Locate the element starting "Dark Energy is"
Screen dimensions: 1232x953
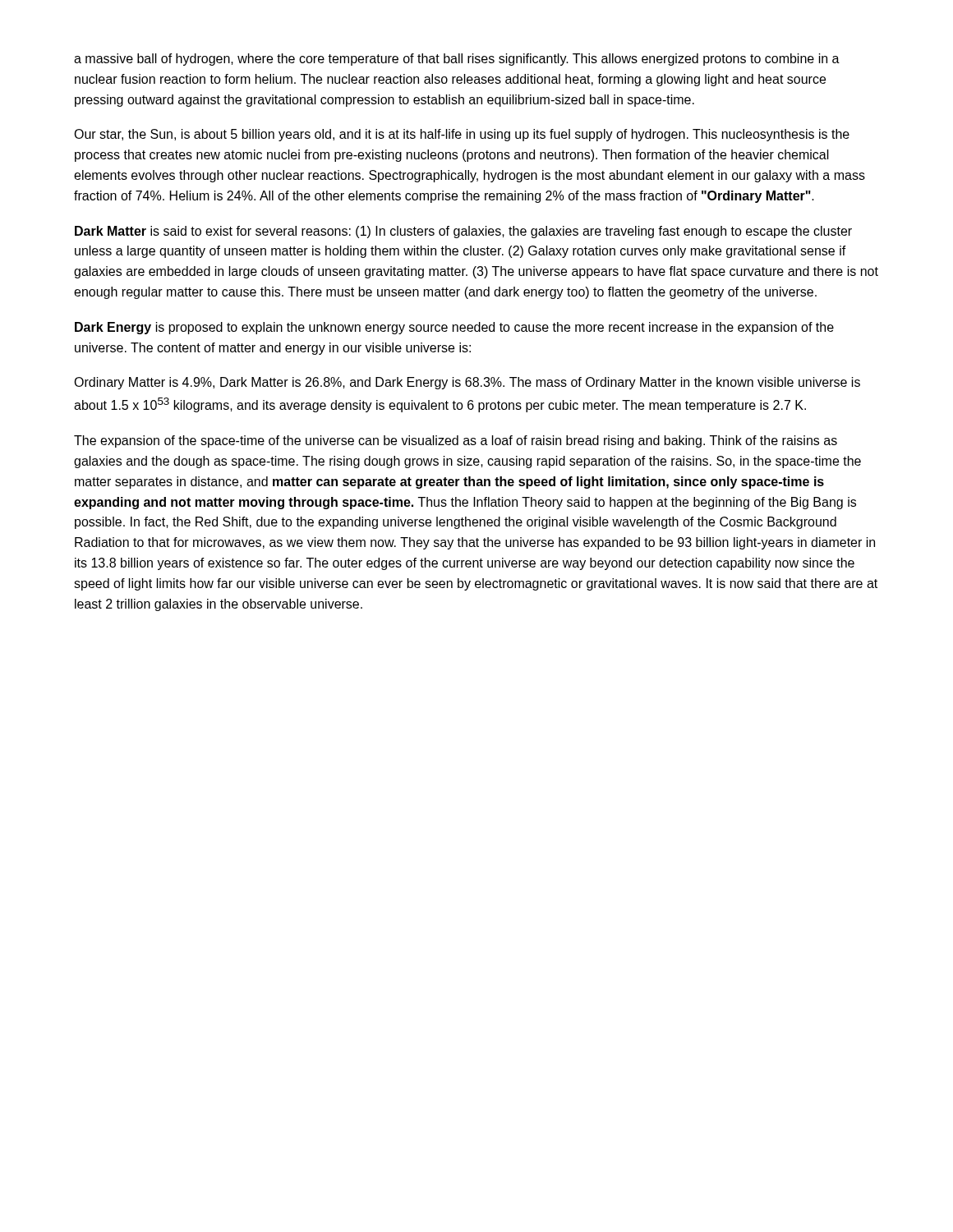tap(454, 337)
